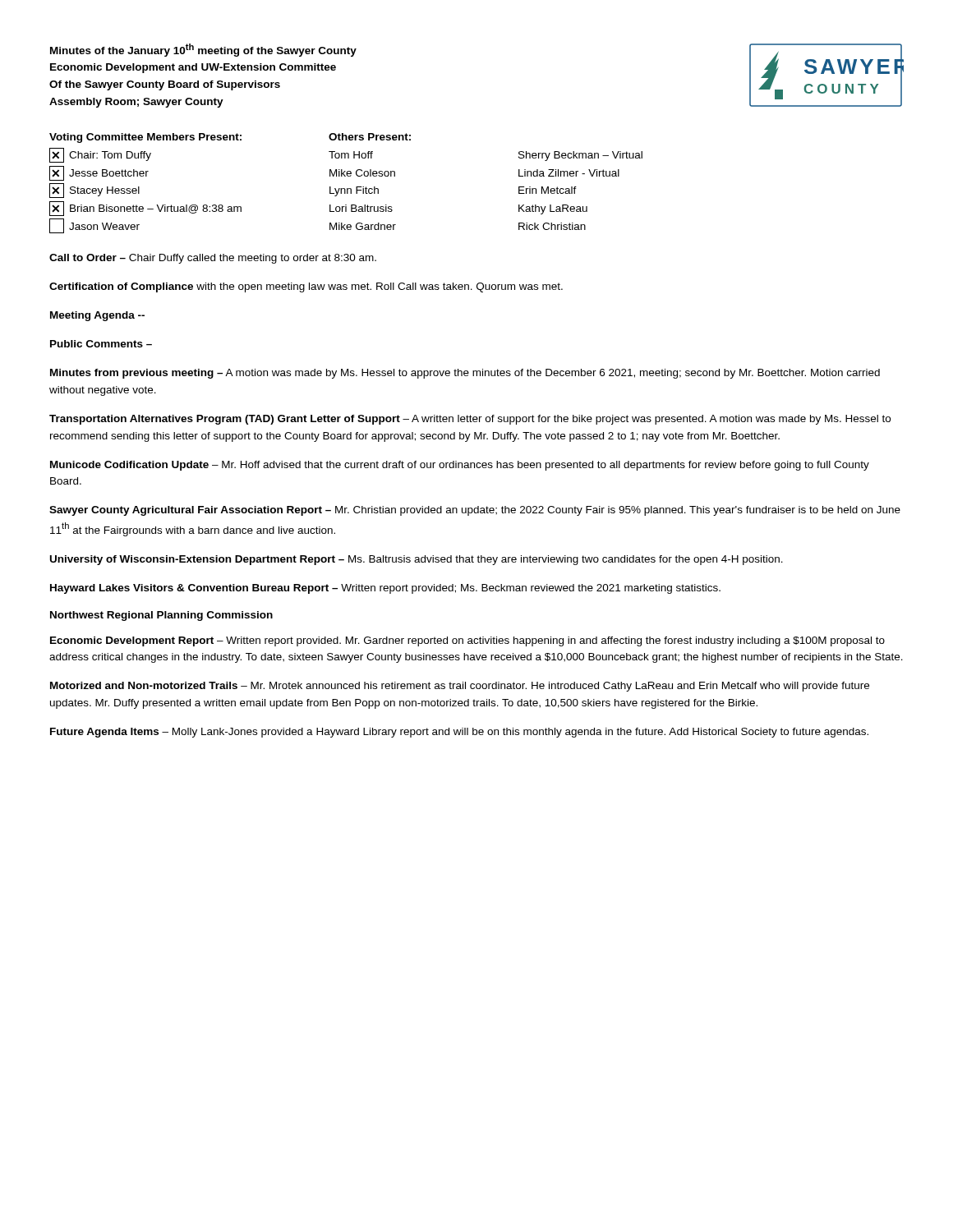Viewport: 953px width, 1232px height.
Task: Select the text block with the text "Municode Codification Update – Mr. Hoff advised that"
Action: tap(459, 473)
